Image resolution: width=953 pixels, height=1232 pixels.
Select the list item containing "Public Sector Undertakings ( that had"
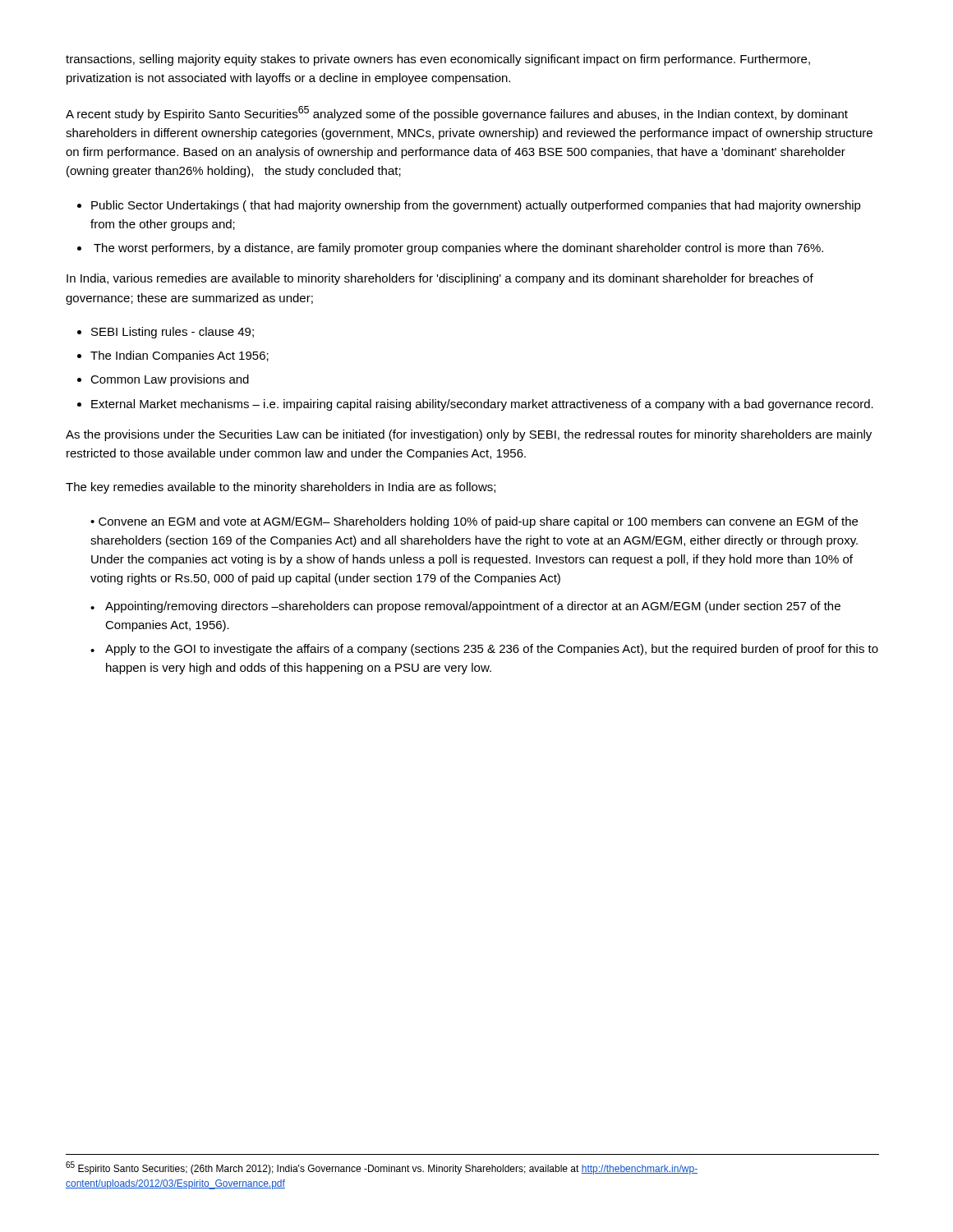tap(476, 214)
